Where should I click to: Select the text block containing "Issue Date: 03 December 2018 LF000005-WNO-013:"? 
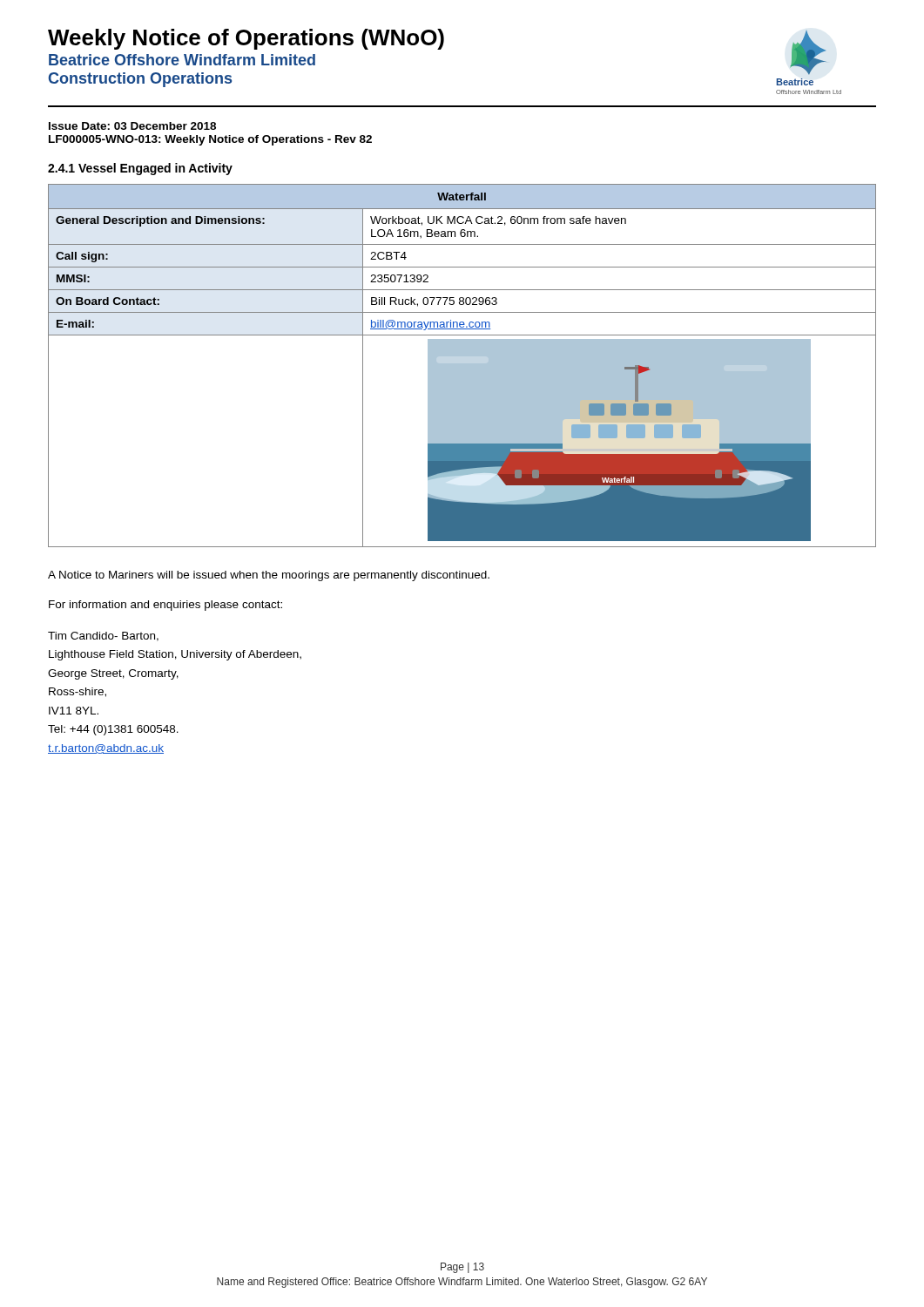point(132,126)
